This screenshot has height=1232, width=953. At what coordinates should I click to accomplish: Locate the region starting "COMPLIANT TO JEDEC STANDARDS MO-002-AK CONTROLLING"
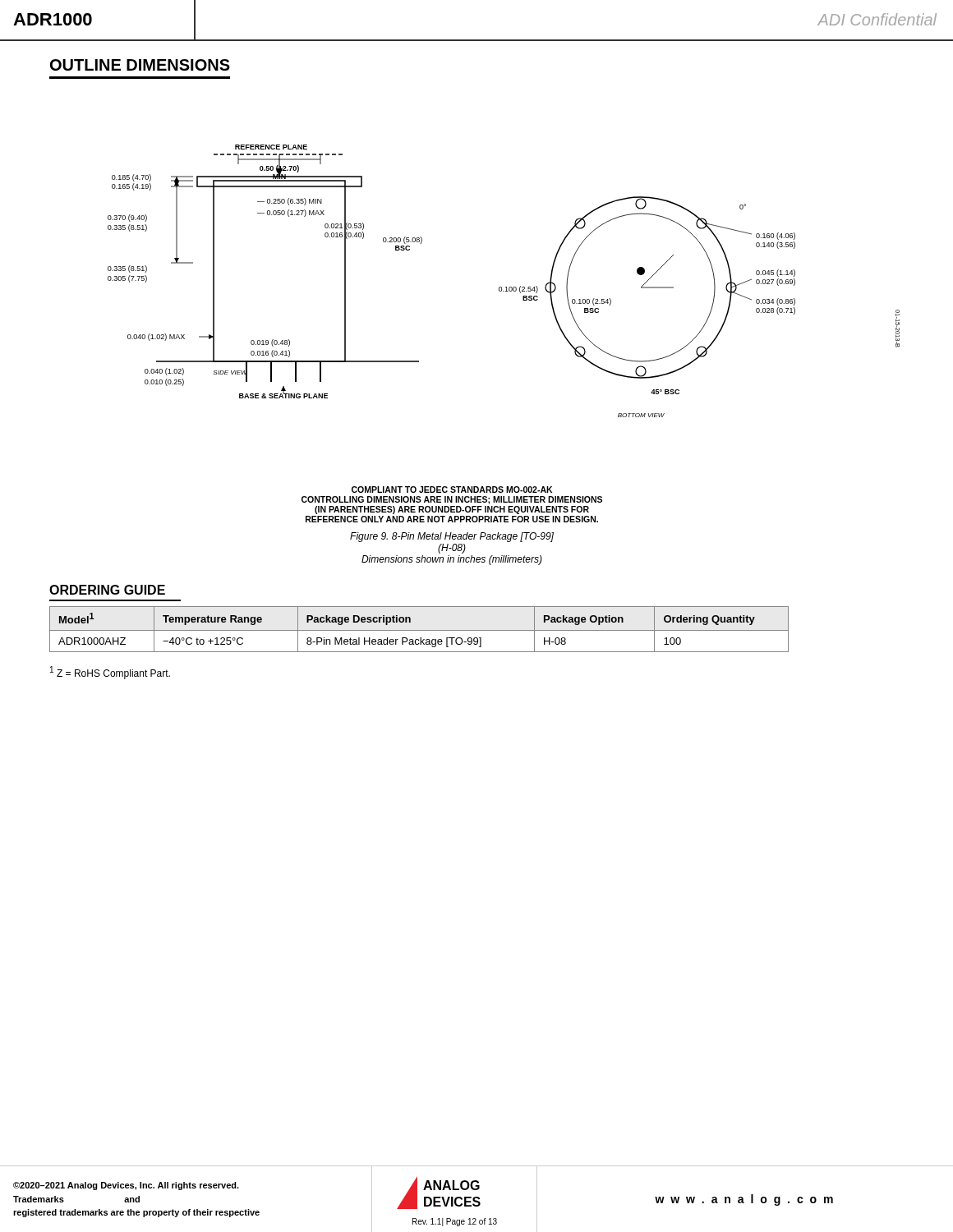452,525
